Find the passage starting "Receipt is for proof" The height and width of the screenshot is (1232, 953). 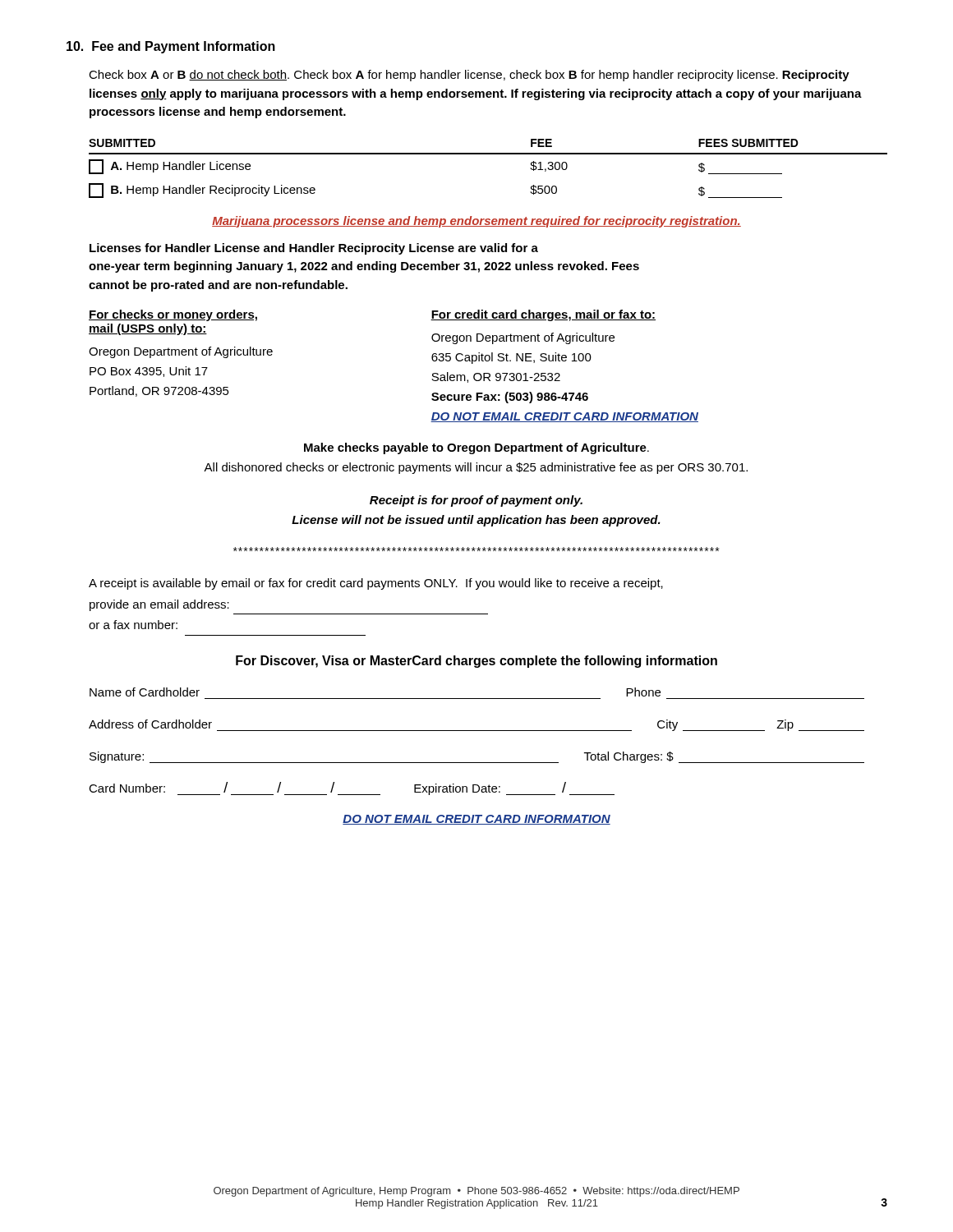pyautogui.click(x=476, y=510)
